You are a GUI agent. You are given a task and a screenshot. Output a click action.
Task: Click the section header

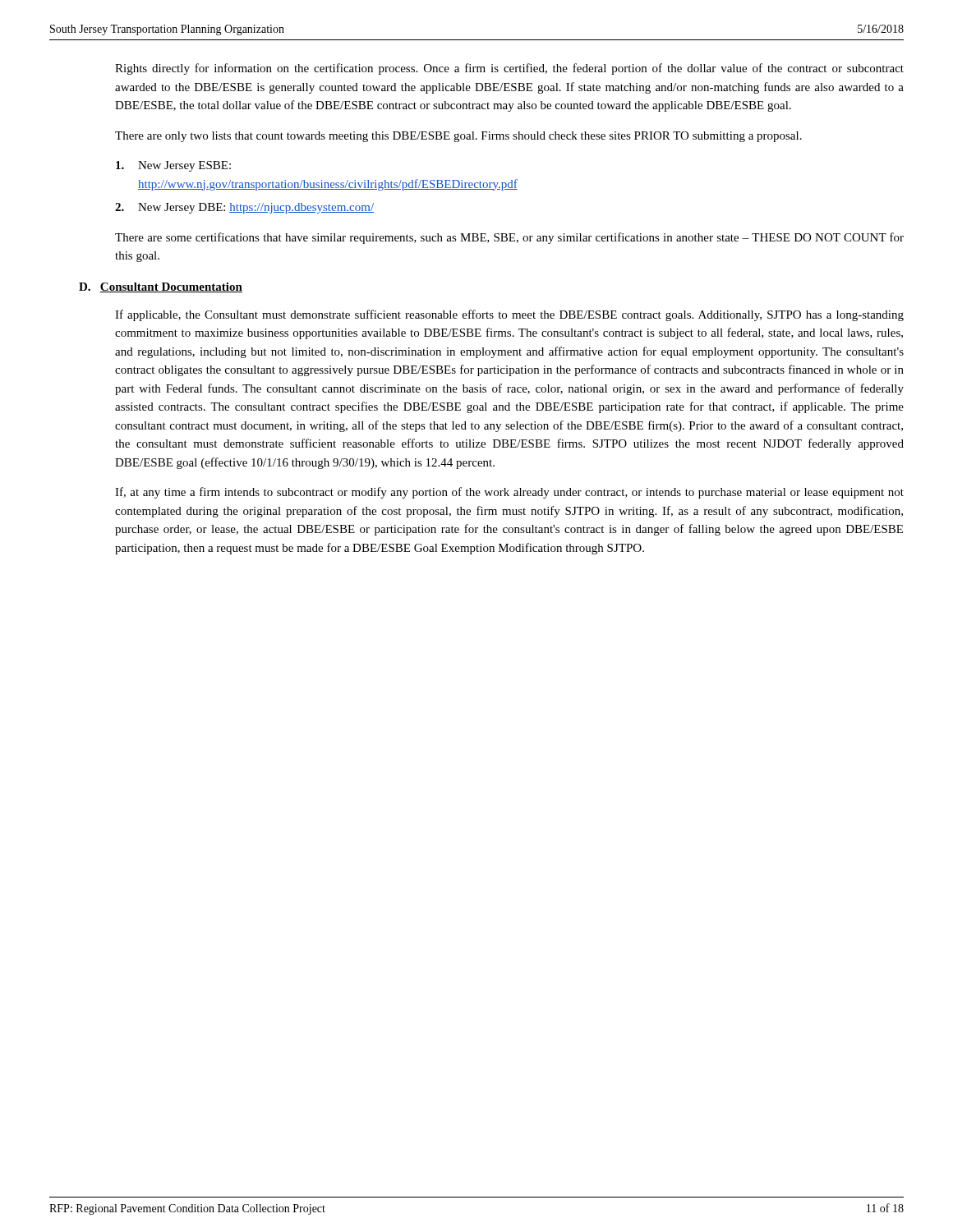pos(161,286)
